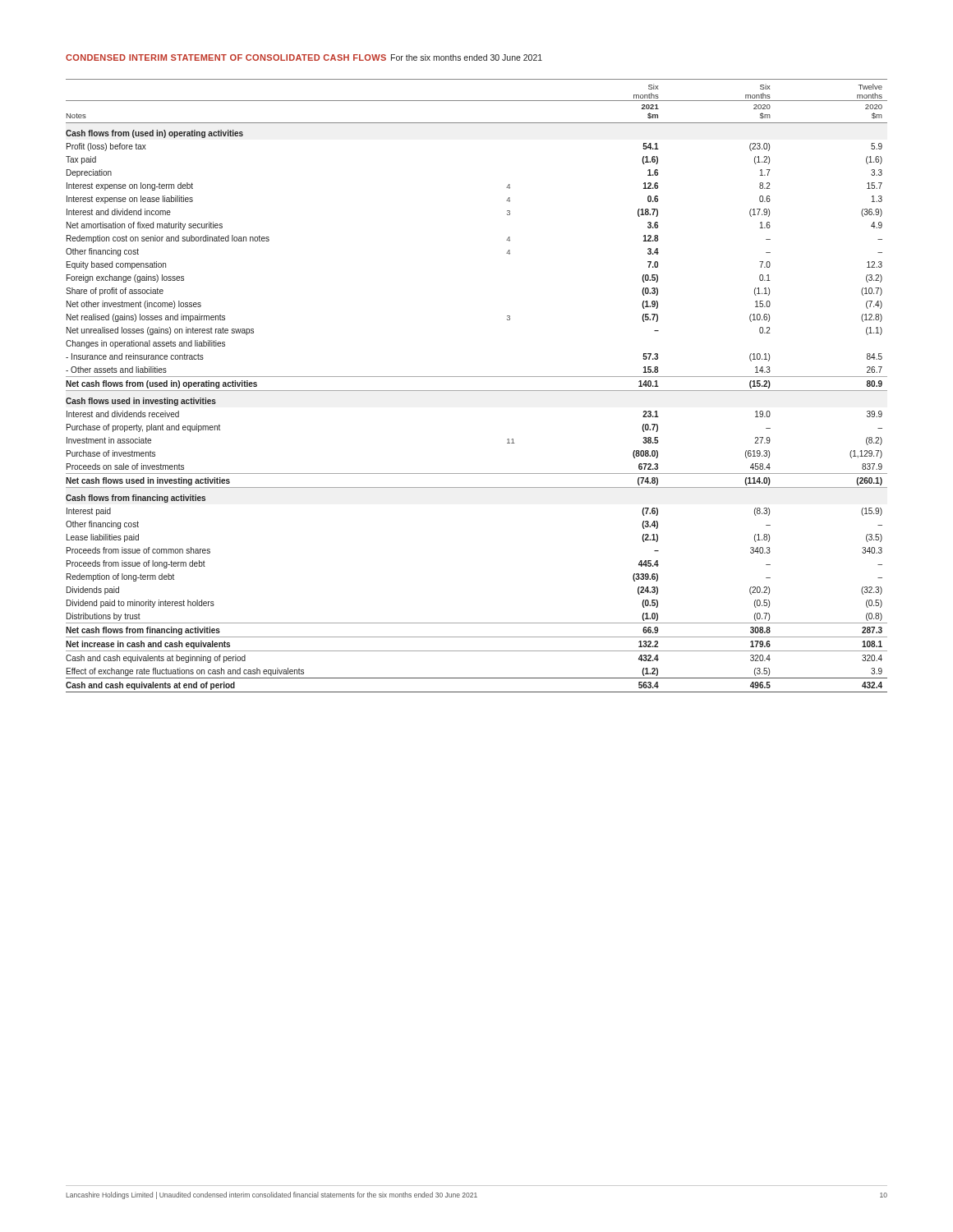This screenshot has width=953, height=1232.
Task: Click on the text block with the text "For the six months ended"
Action: pos(466,58)
